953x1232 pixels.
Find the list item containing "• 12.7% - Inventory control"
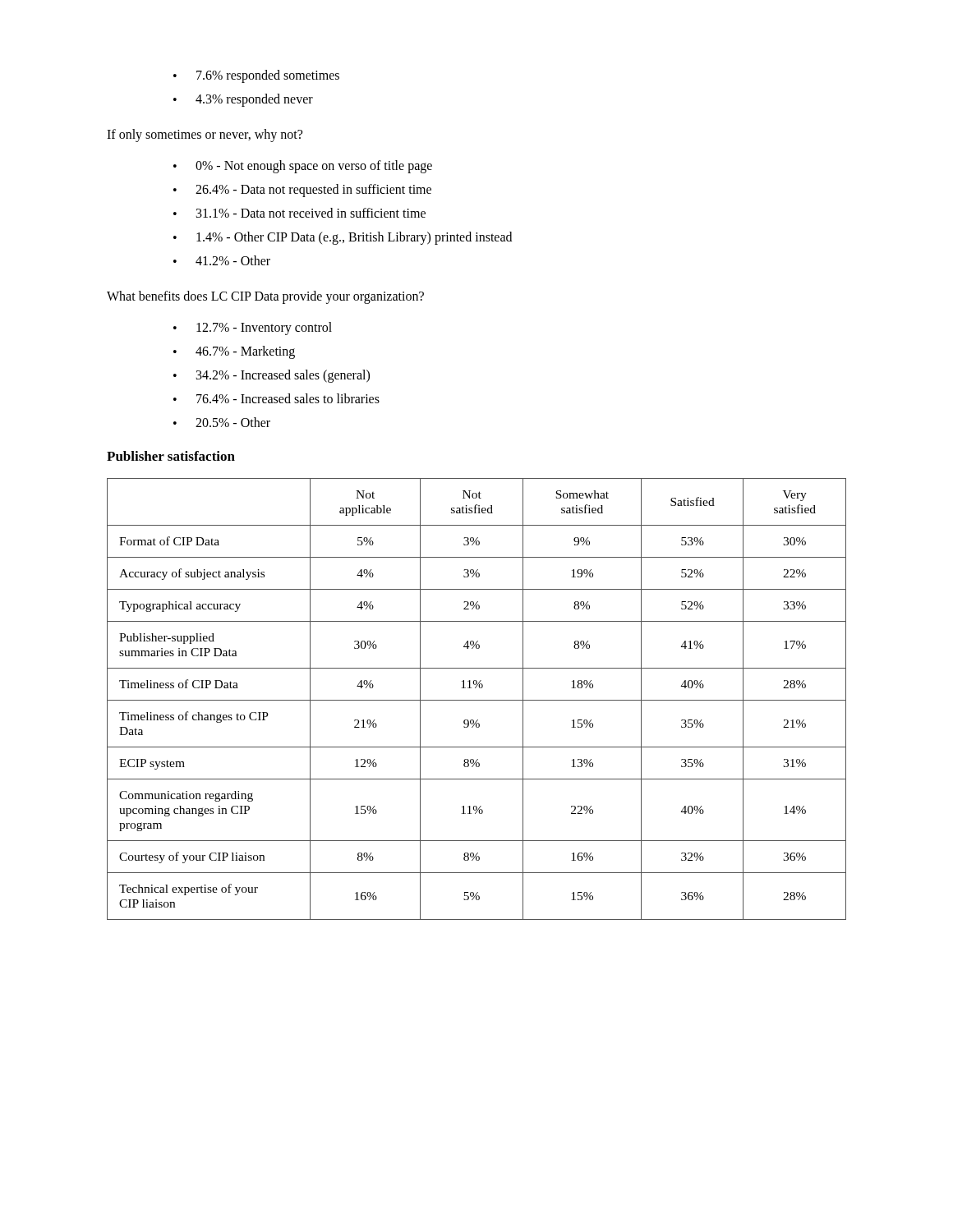pyautogui.click(x=252, y=328)
